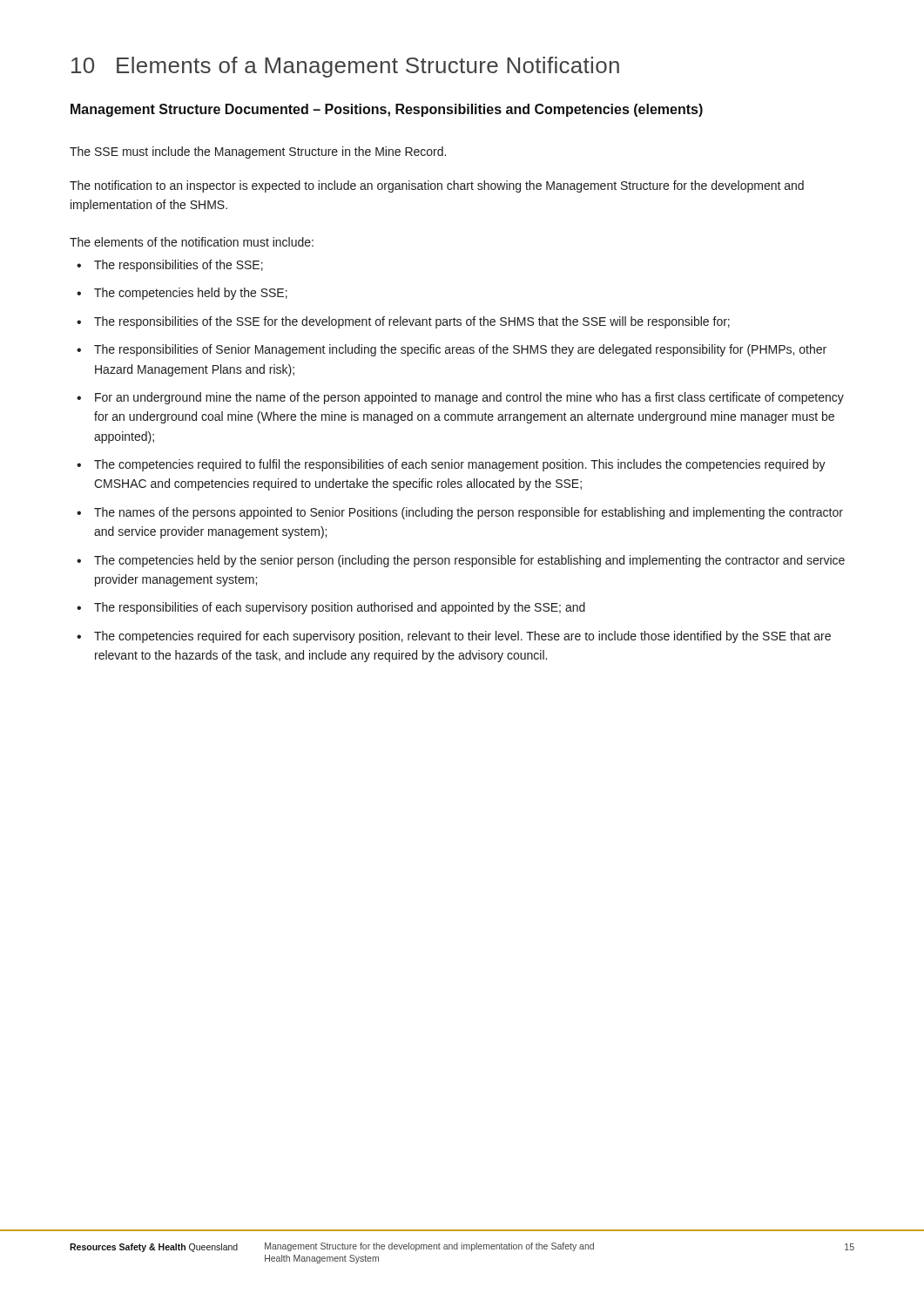
Task: Navigate to the text starting "The names of the"
Action: coord(469,522)
